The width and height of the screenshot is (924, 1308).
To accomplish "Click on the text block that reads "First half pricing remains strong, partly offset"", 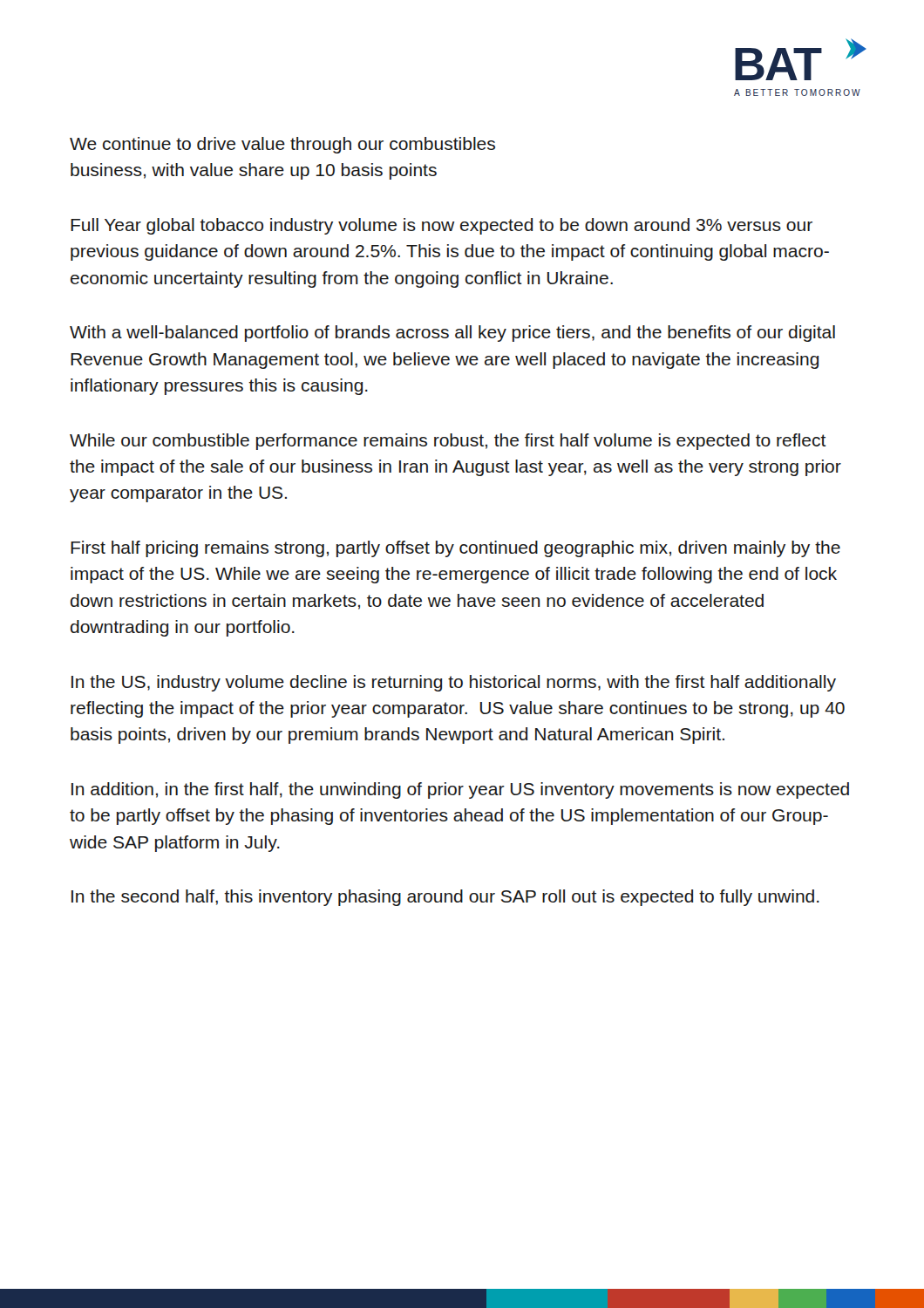I will (x=455, y=587).
